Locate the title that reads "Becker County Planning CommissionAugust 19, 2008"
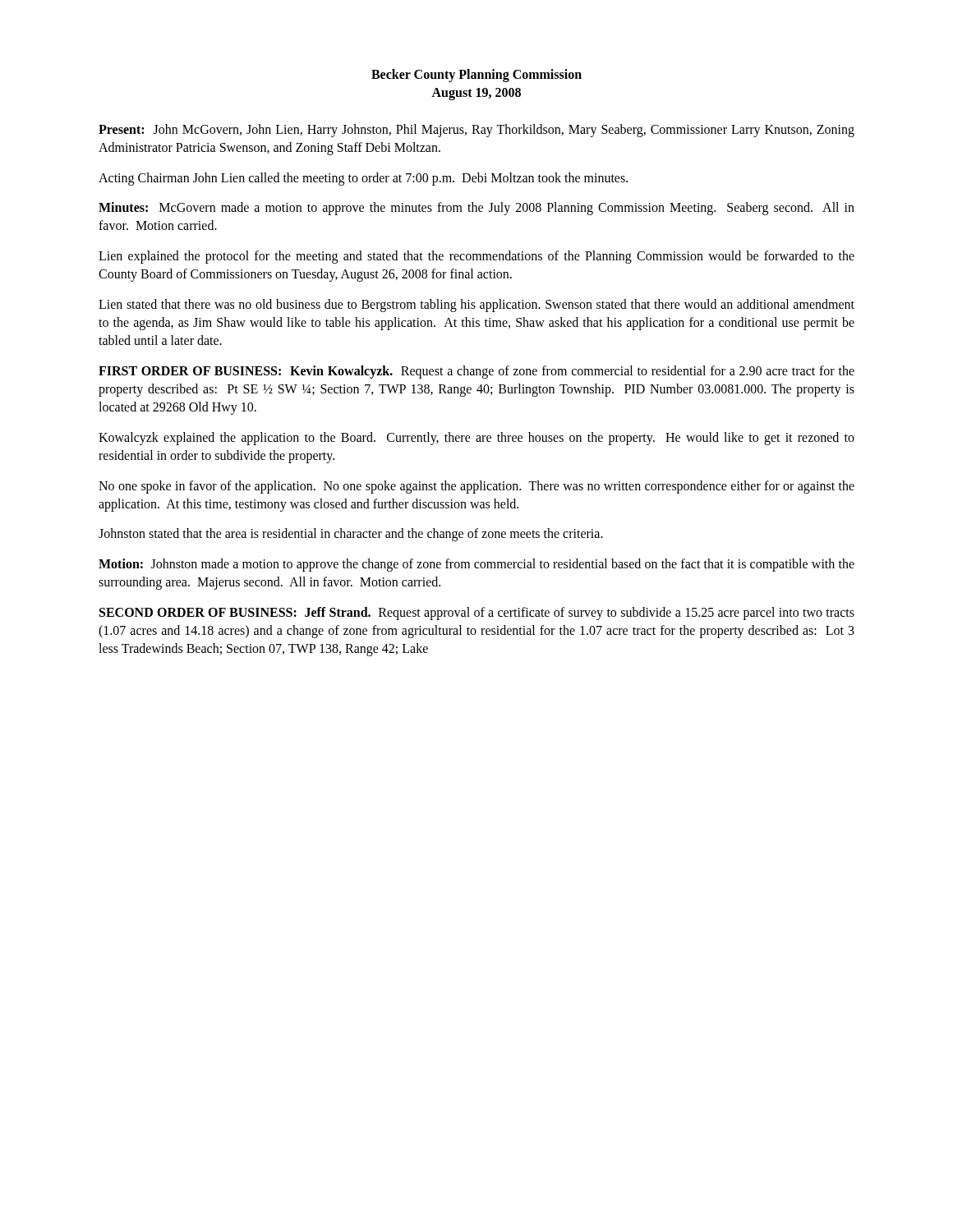The height and width of the screenshot is (1232, 953). point(476,84)
